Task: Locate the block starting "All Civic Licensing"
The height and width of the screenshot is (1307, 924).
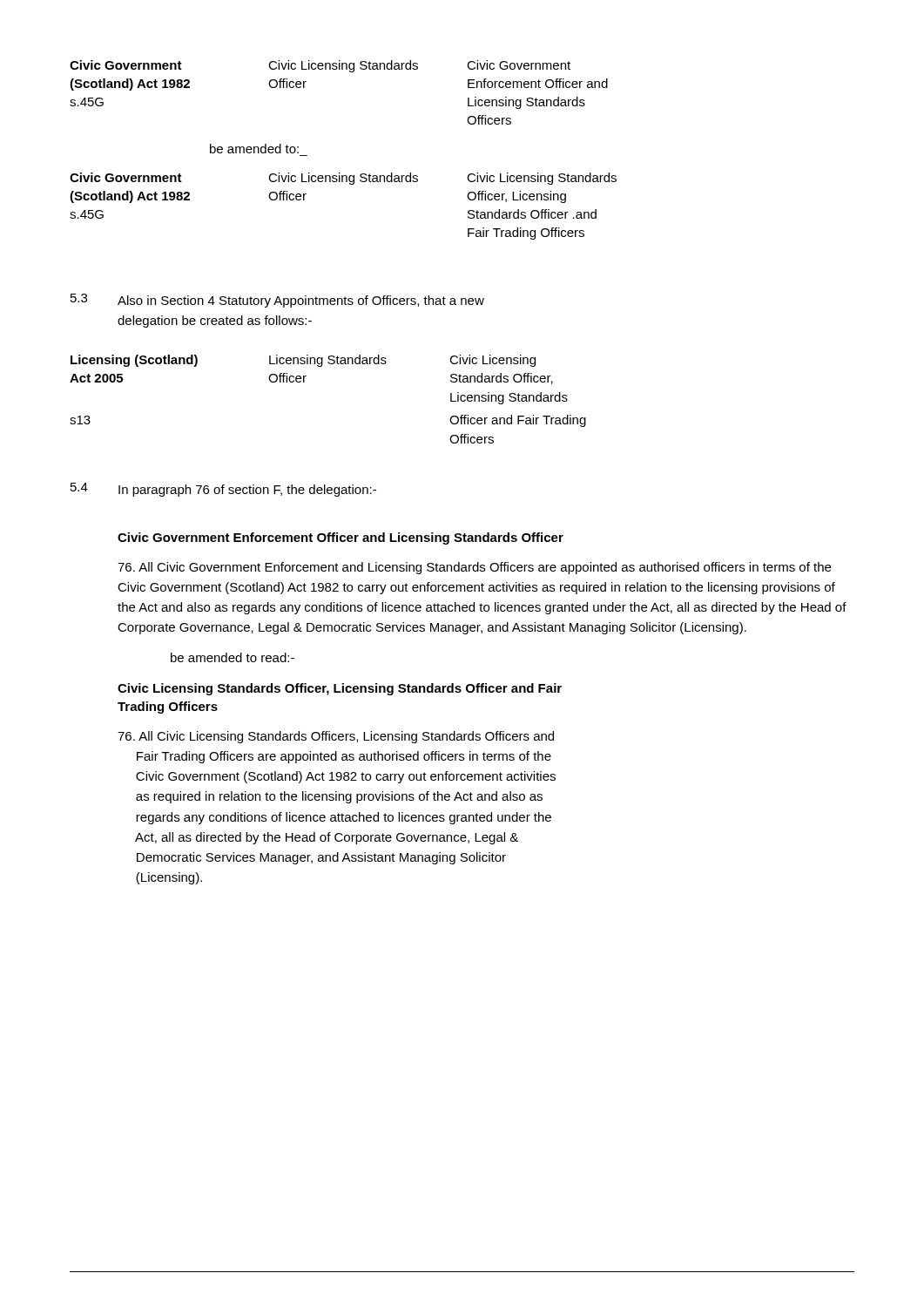Action: [x=337, y=806]
